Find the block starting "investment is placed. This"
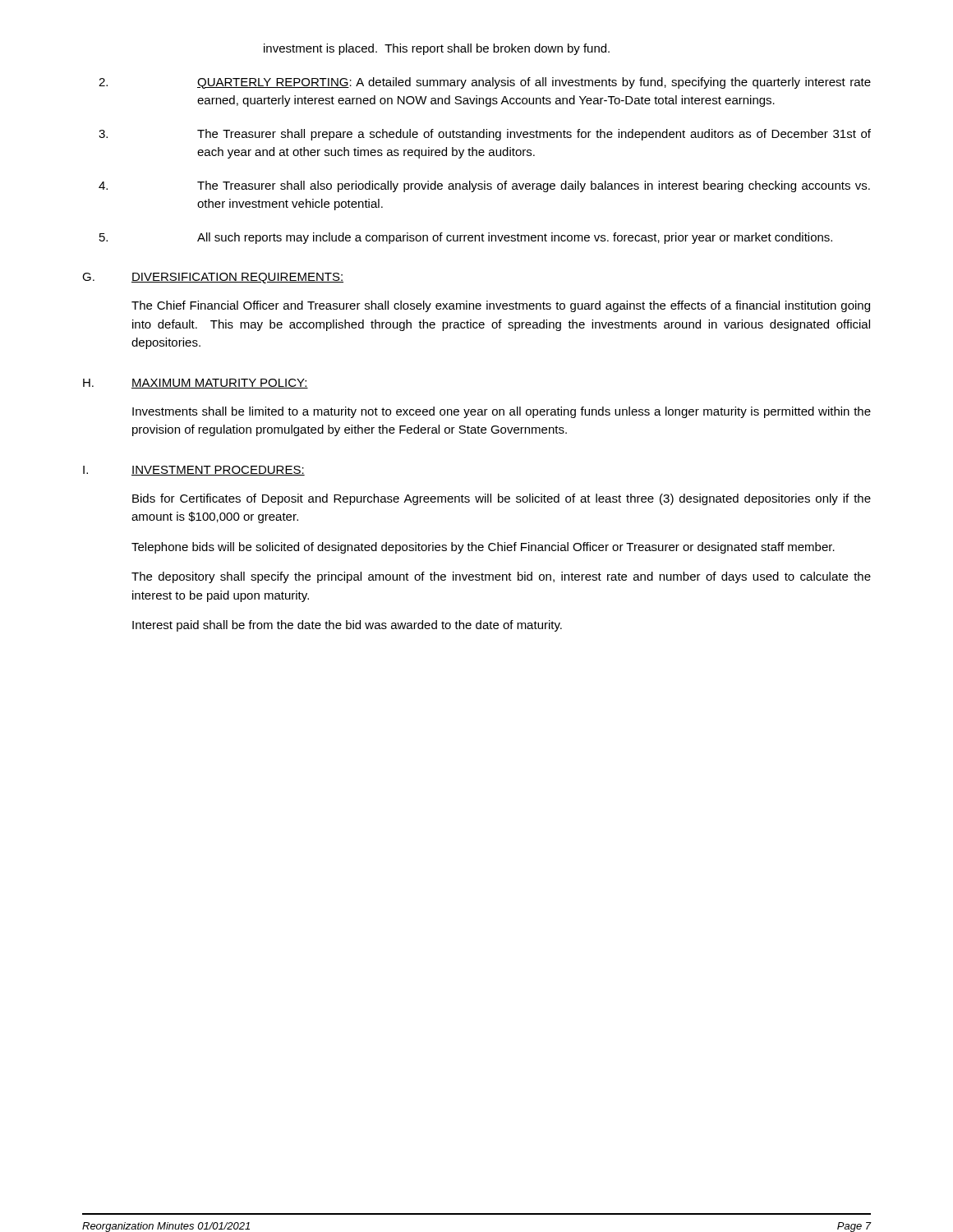 437,48
